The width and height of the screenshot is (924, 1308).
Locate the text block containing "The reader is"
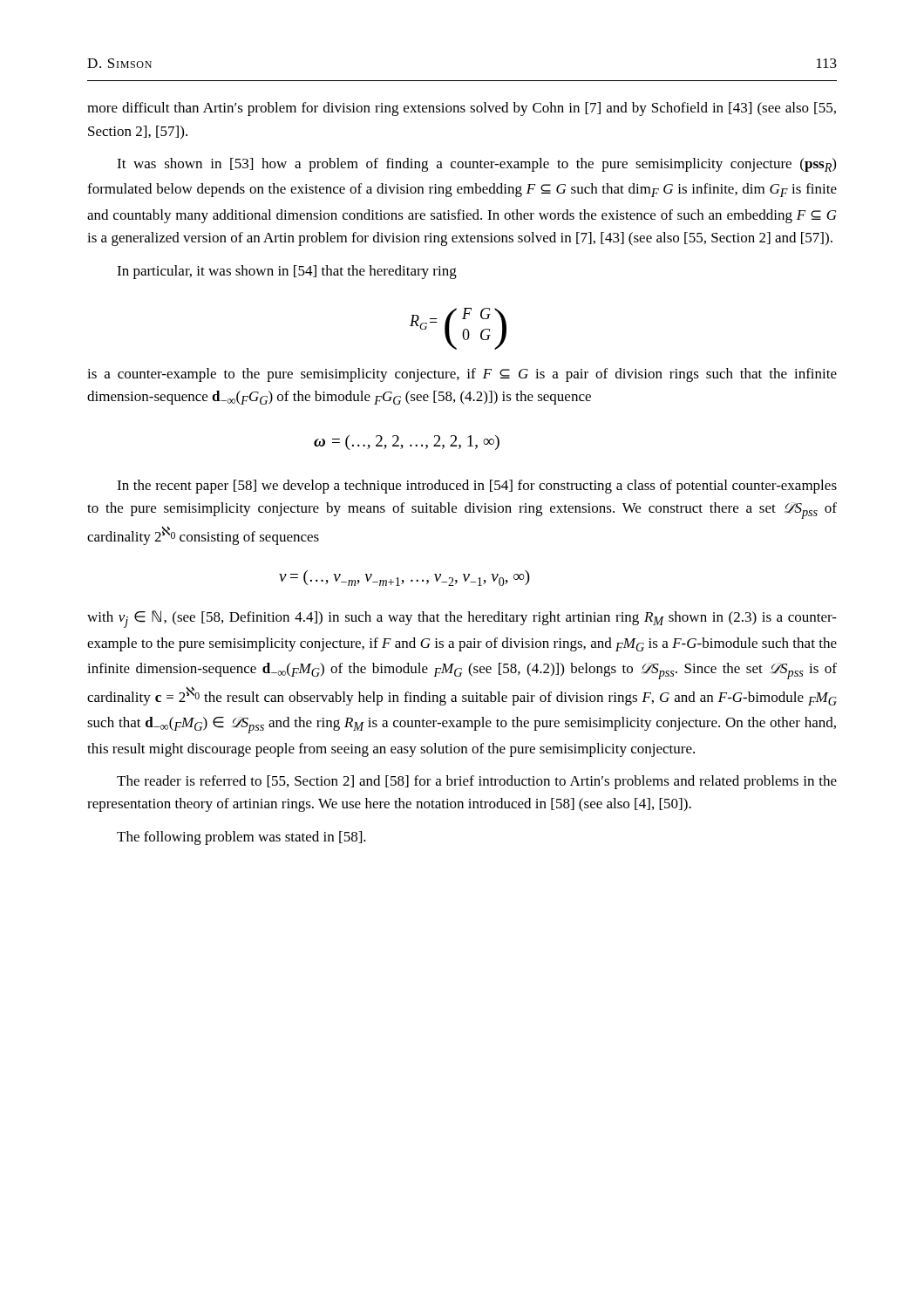click(462, 793)
